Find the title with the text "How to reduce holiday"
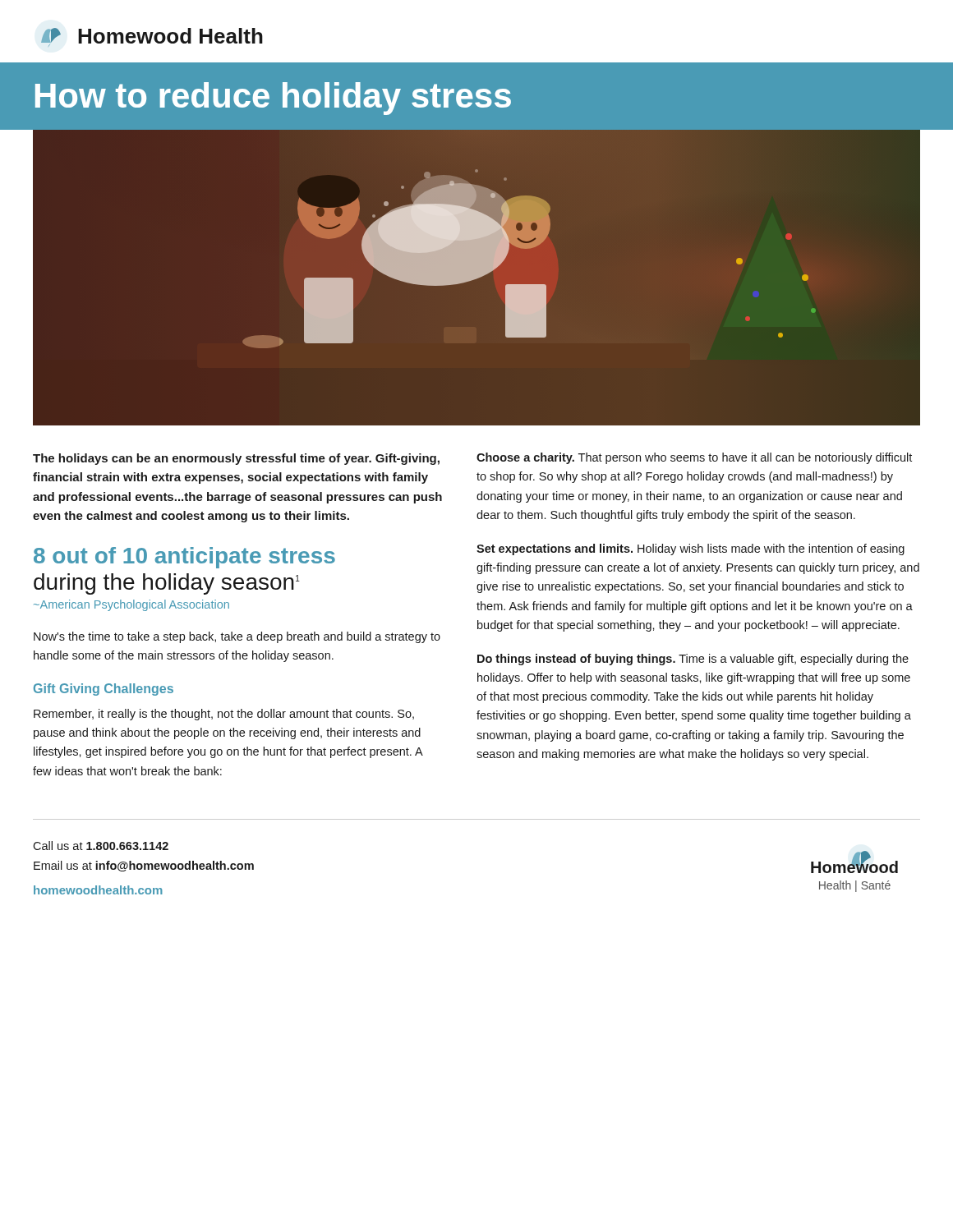953x1232 pixels. tap(476, 96)
